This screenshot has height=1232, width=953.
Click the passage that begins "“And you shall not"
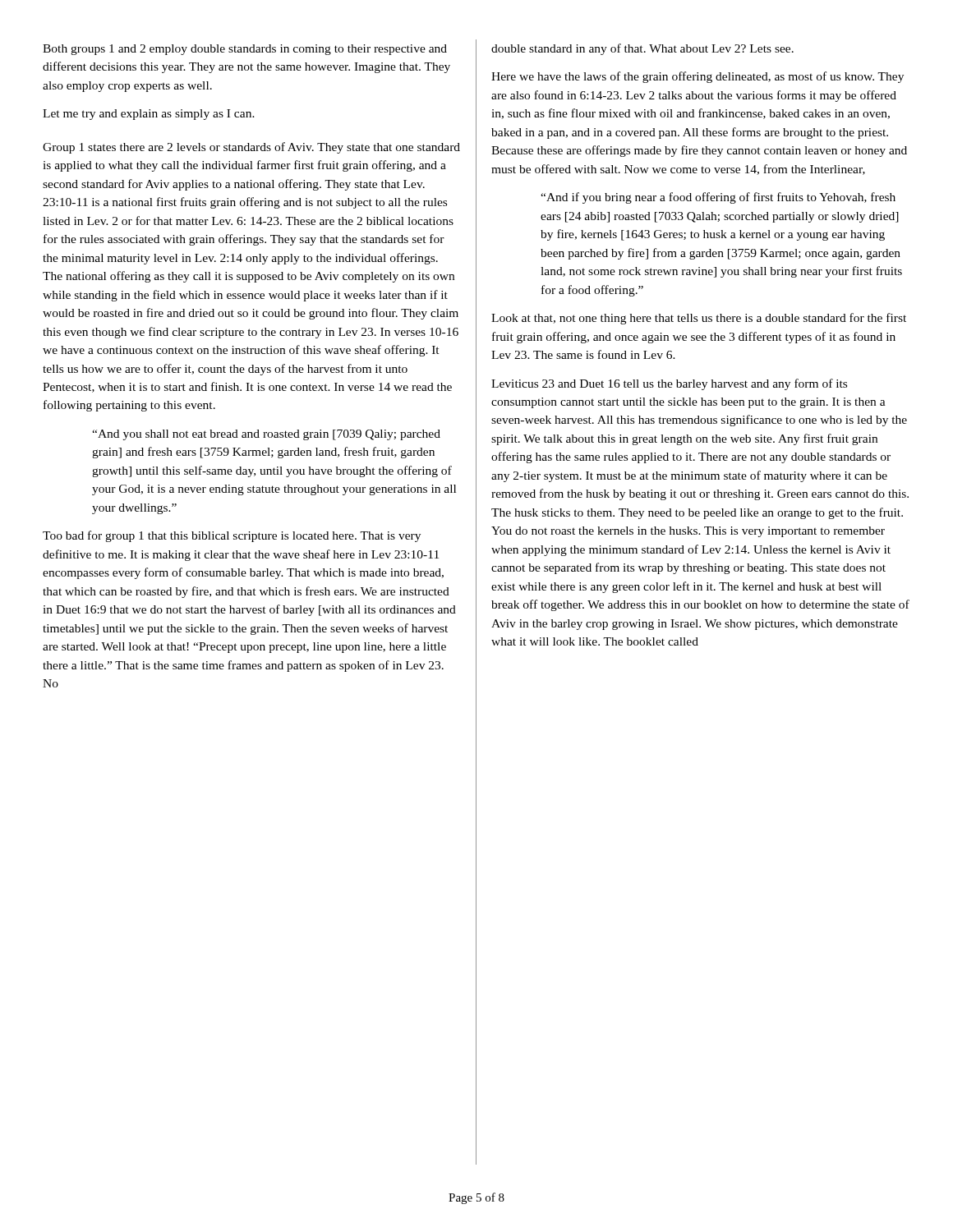(274, 470)
